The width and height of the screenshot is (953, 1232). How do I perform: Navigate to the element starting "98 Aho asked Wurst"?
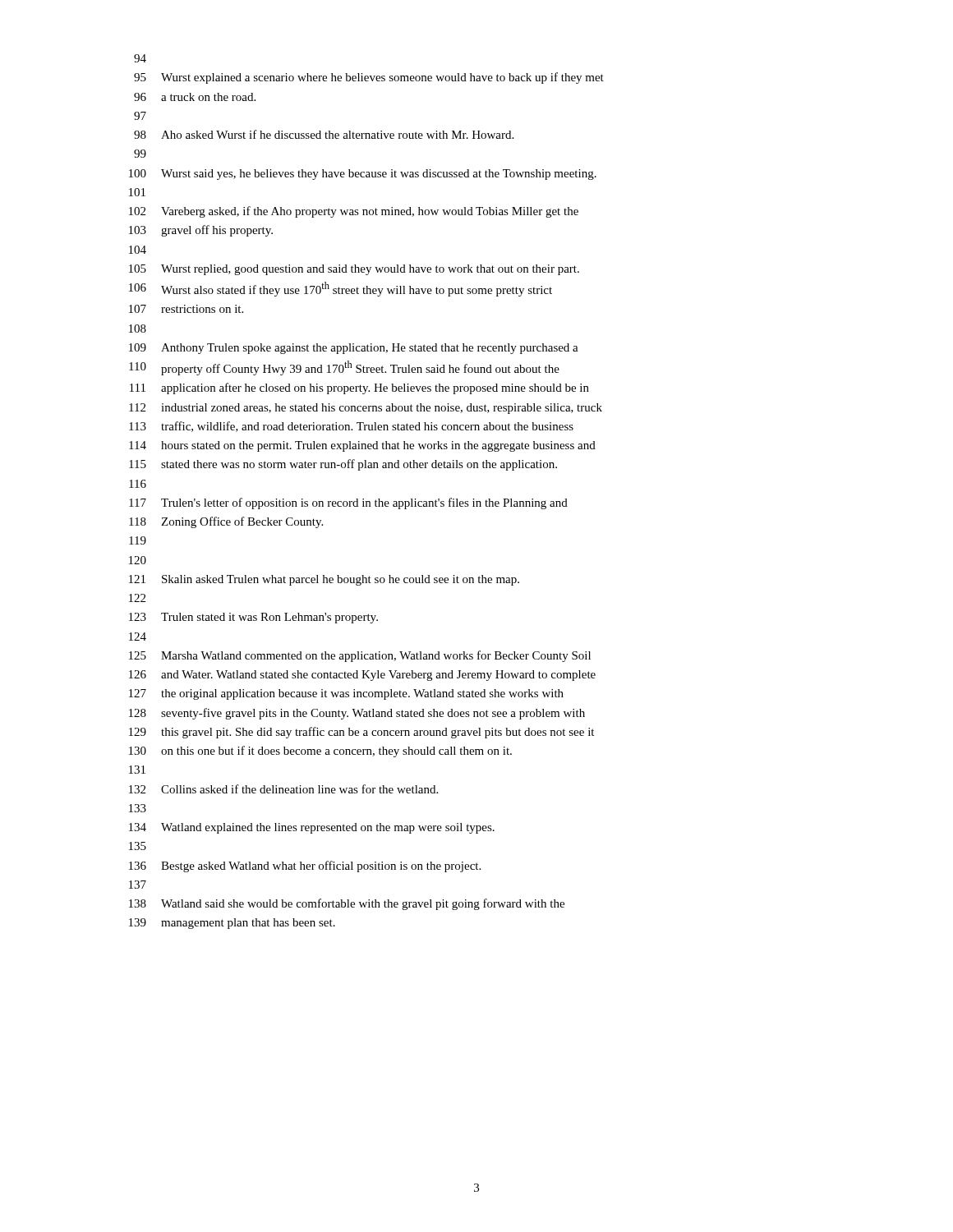click(x=472, y=135)
